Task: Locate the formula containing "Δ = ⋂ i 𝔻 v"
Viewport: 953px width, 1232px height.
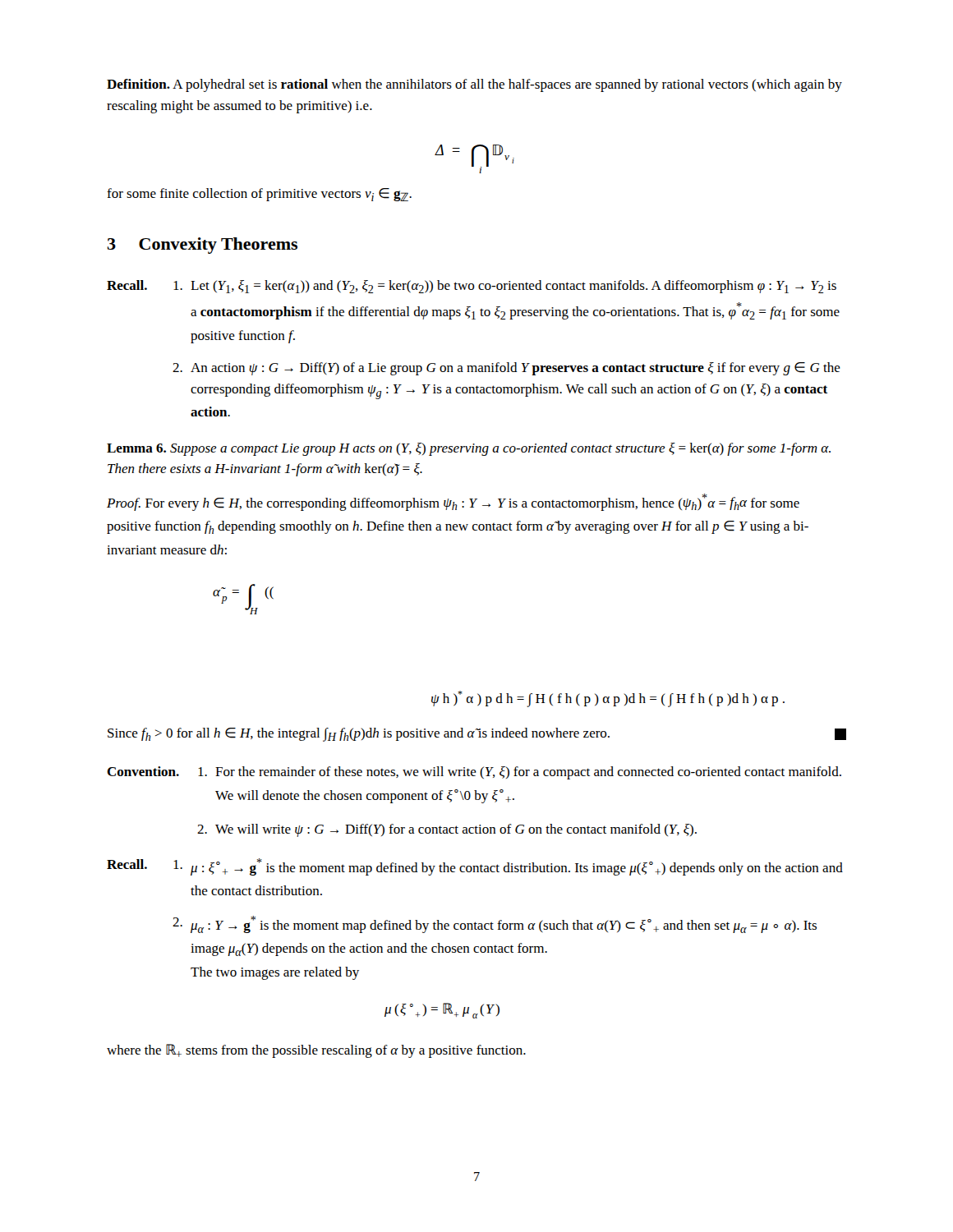Action: (x=476, y=153)
